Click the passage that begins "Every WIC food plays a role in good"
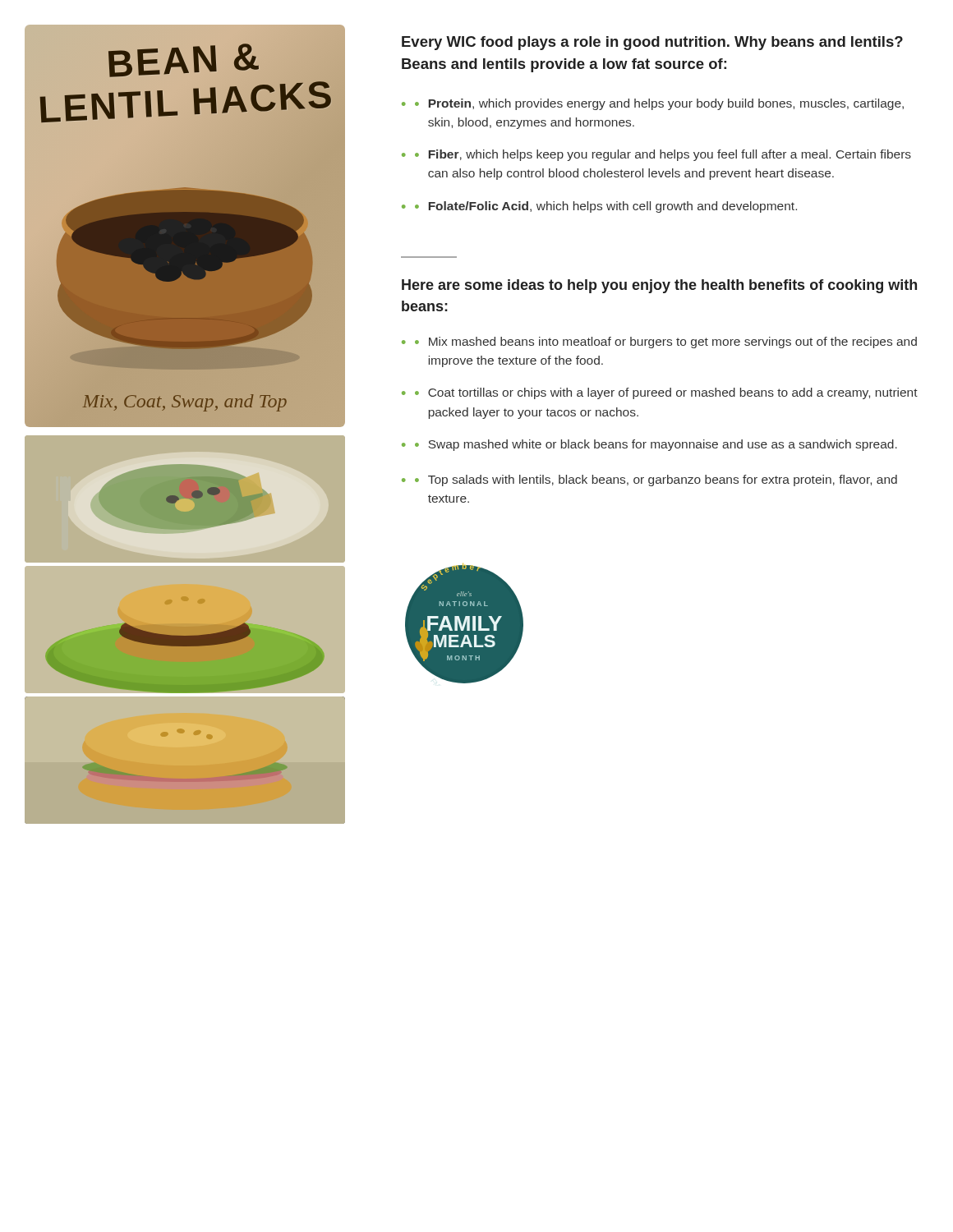953x1232 pixels. pyautogui.click(x=652, y=52)
